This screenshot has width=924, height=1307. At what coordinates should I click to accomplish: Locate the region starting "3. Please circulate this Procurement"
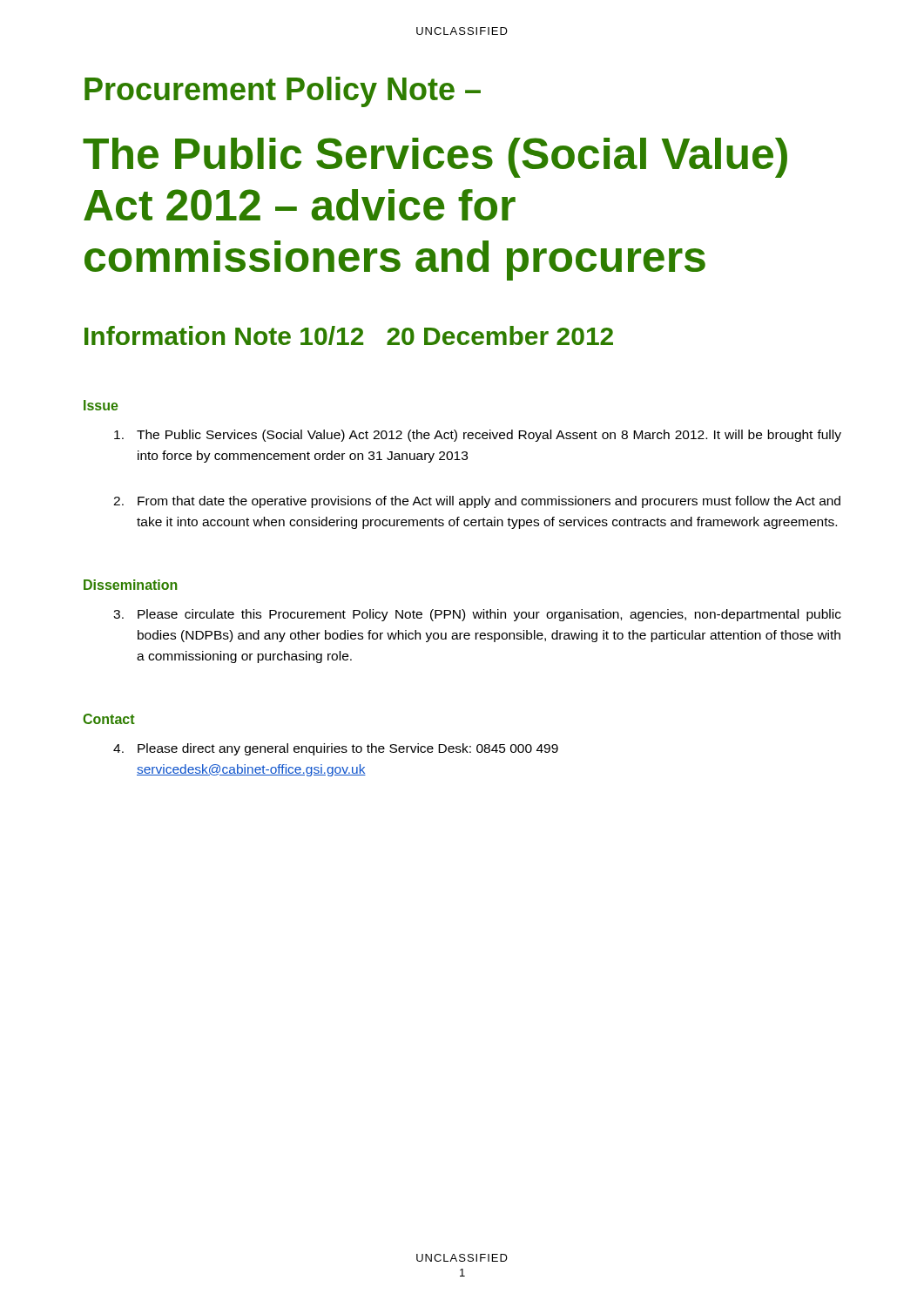[462, 635]
